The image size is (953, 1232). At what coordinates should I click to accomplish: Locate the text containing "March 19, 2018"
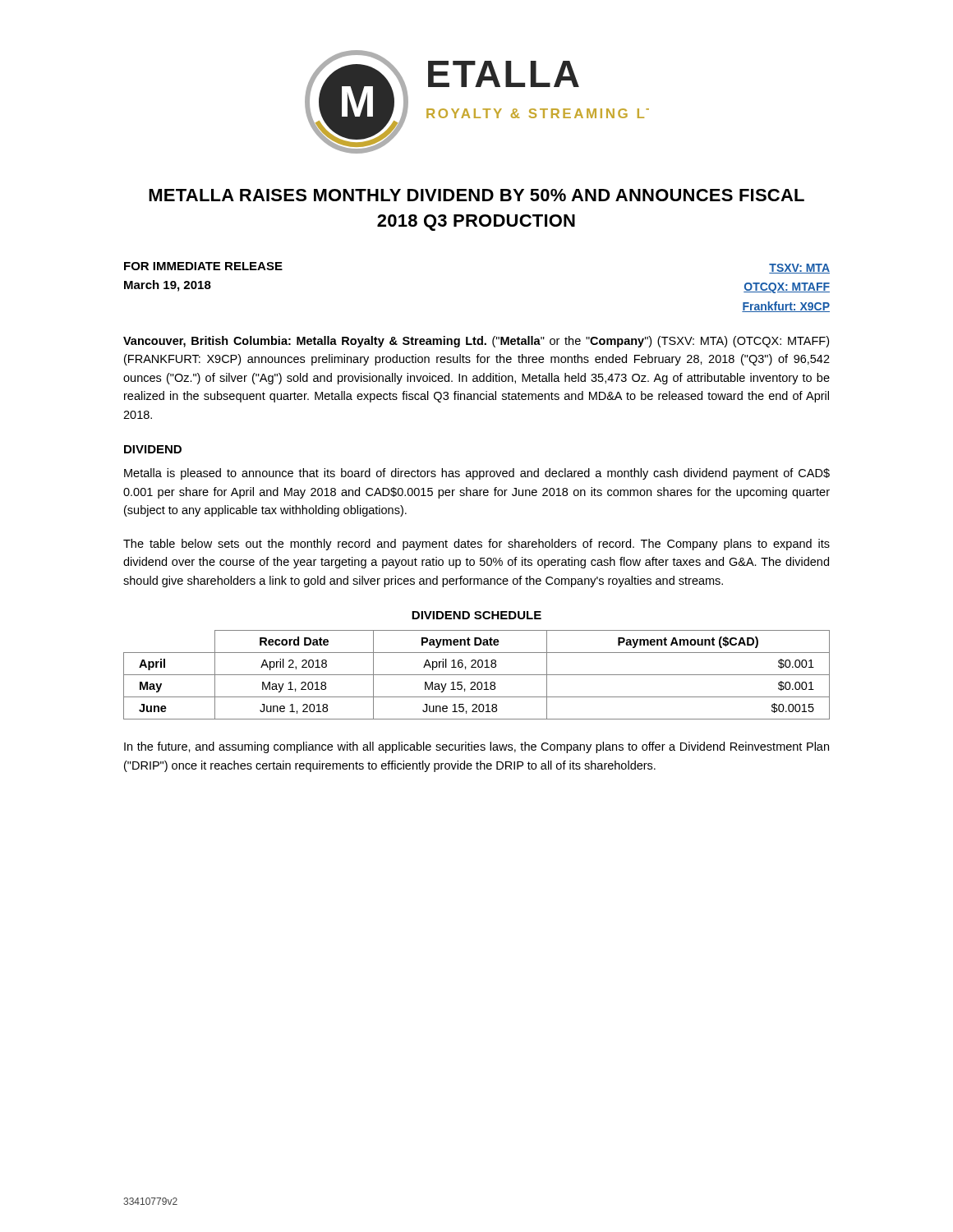click(167, 284)
